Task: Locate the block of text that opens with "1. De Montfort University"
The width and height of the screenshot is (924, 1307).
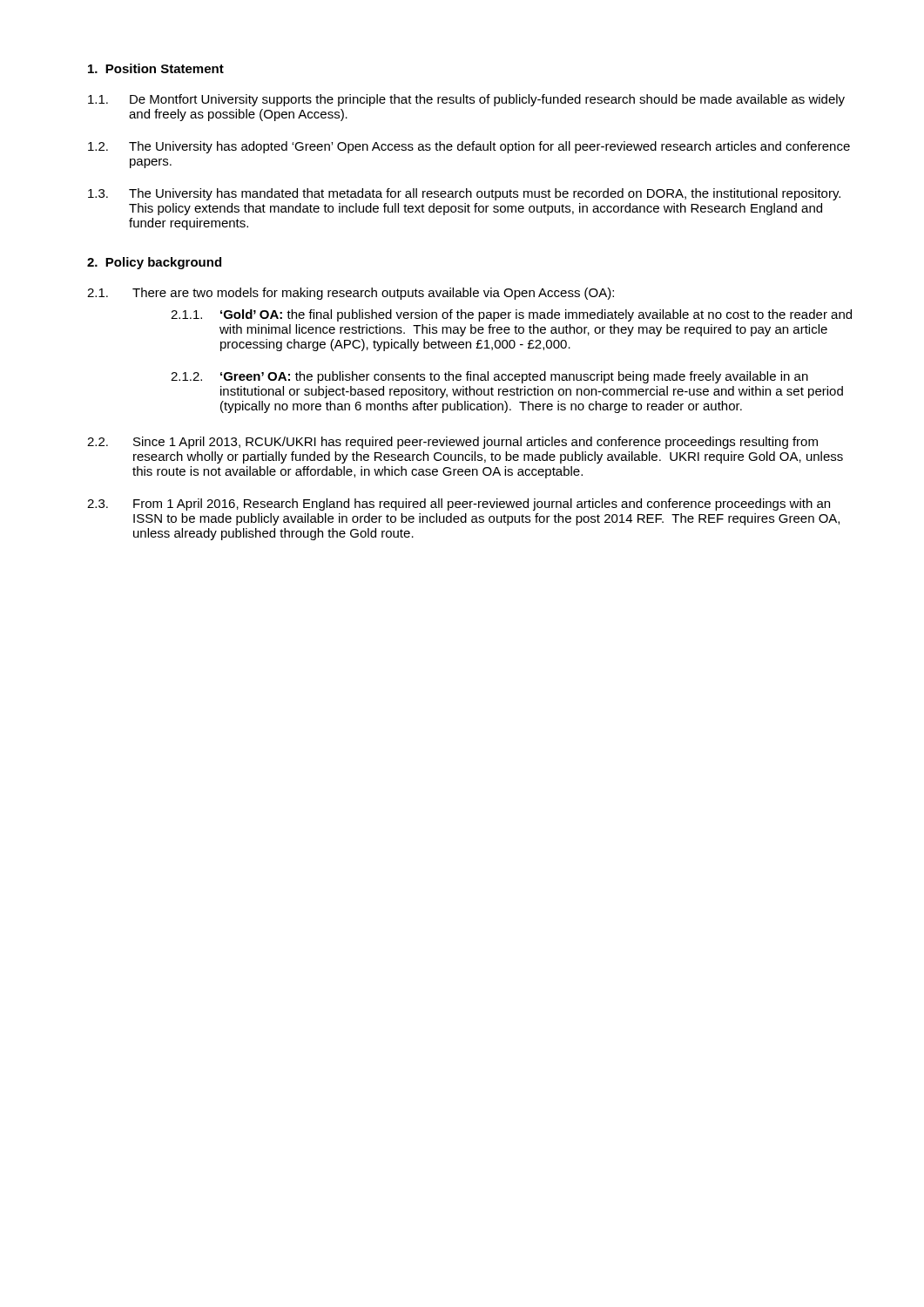Action: [470, 106]
